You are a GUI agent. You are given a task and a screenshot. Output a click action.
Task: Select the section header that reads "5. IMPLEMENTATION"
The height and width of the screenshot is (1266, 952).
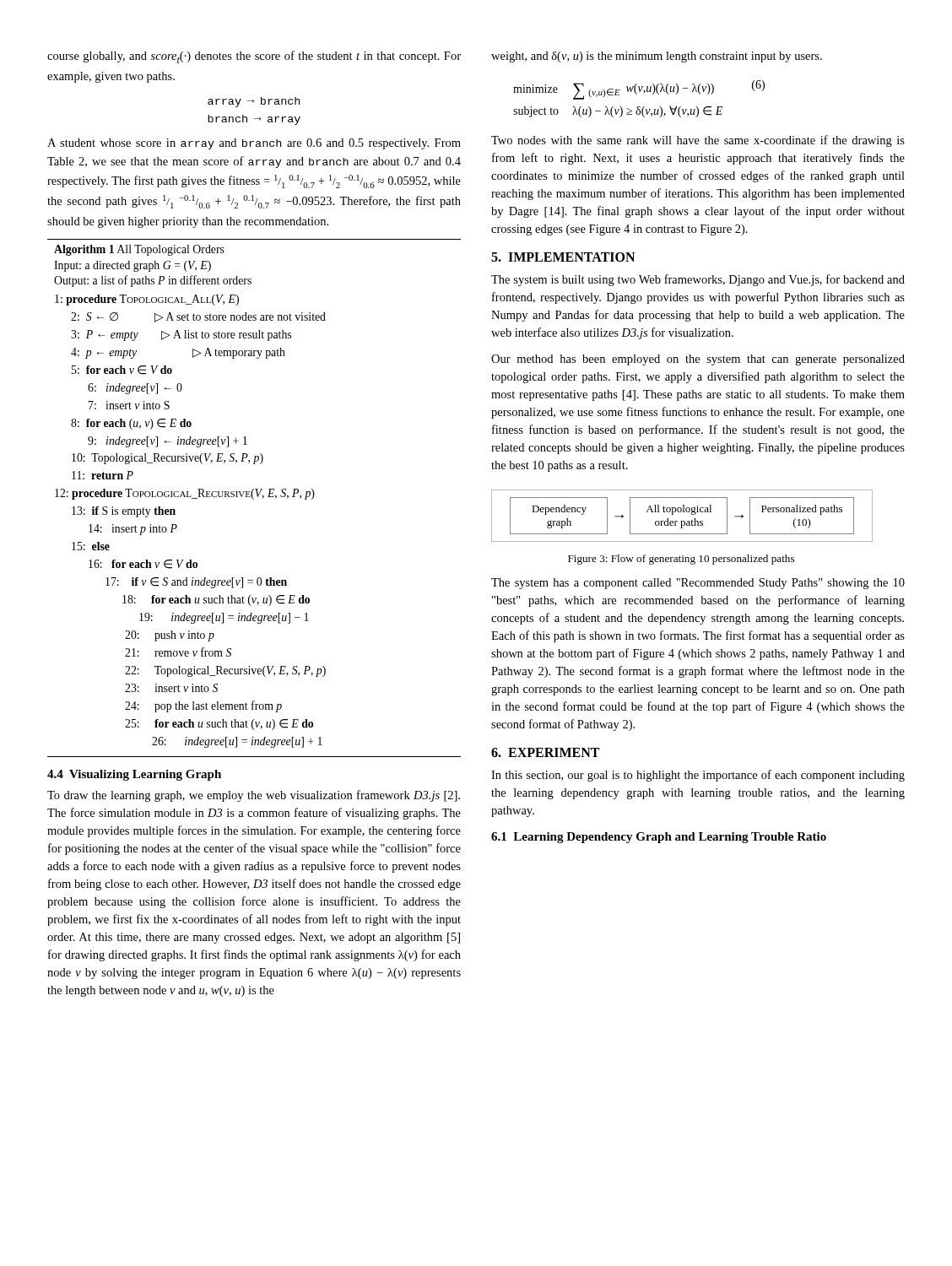point(563,257)
